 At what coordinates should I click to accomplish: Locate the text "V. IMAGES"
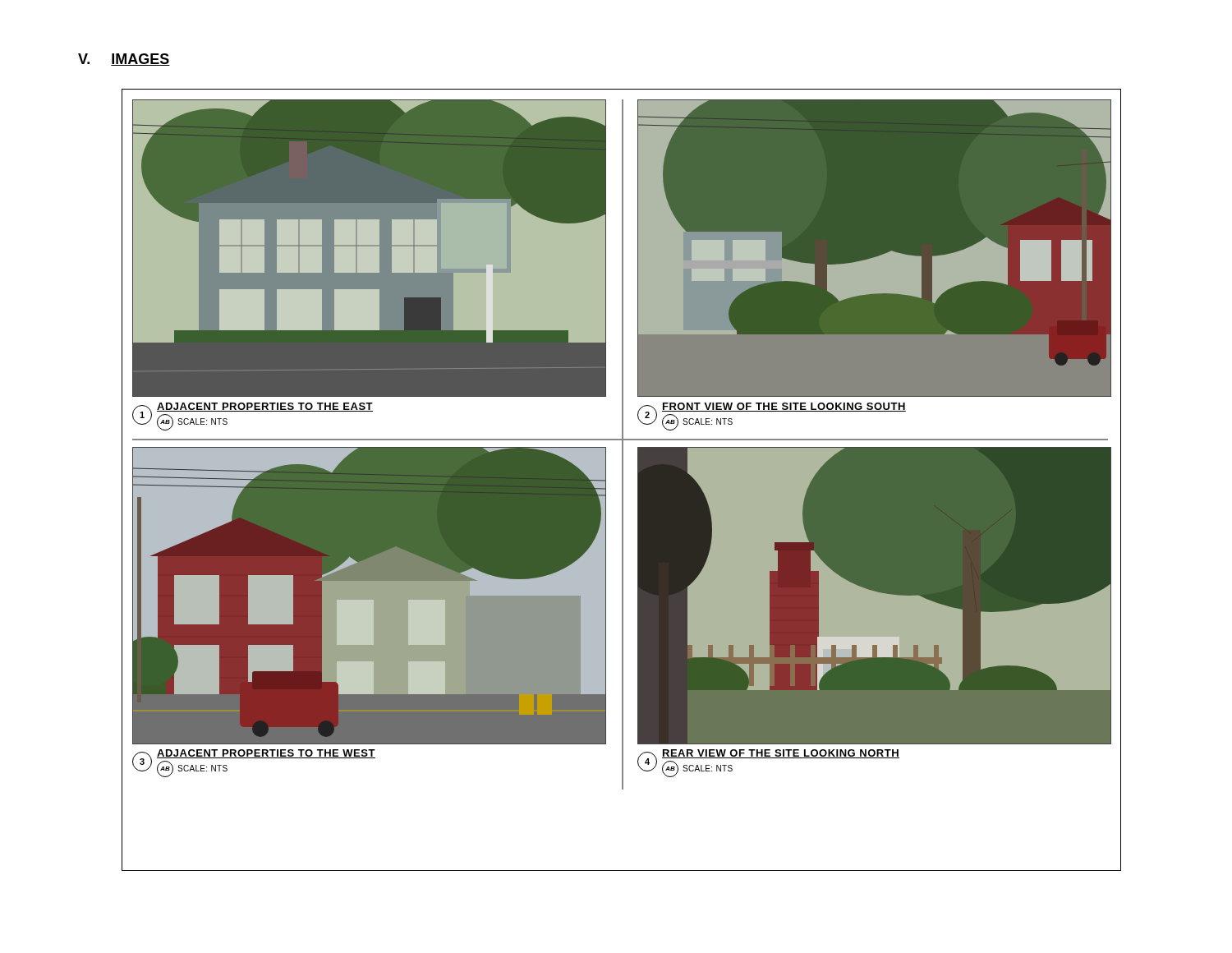click(124, 59)
